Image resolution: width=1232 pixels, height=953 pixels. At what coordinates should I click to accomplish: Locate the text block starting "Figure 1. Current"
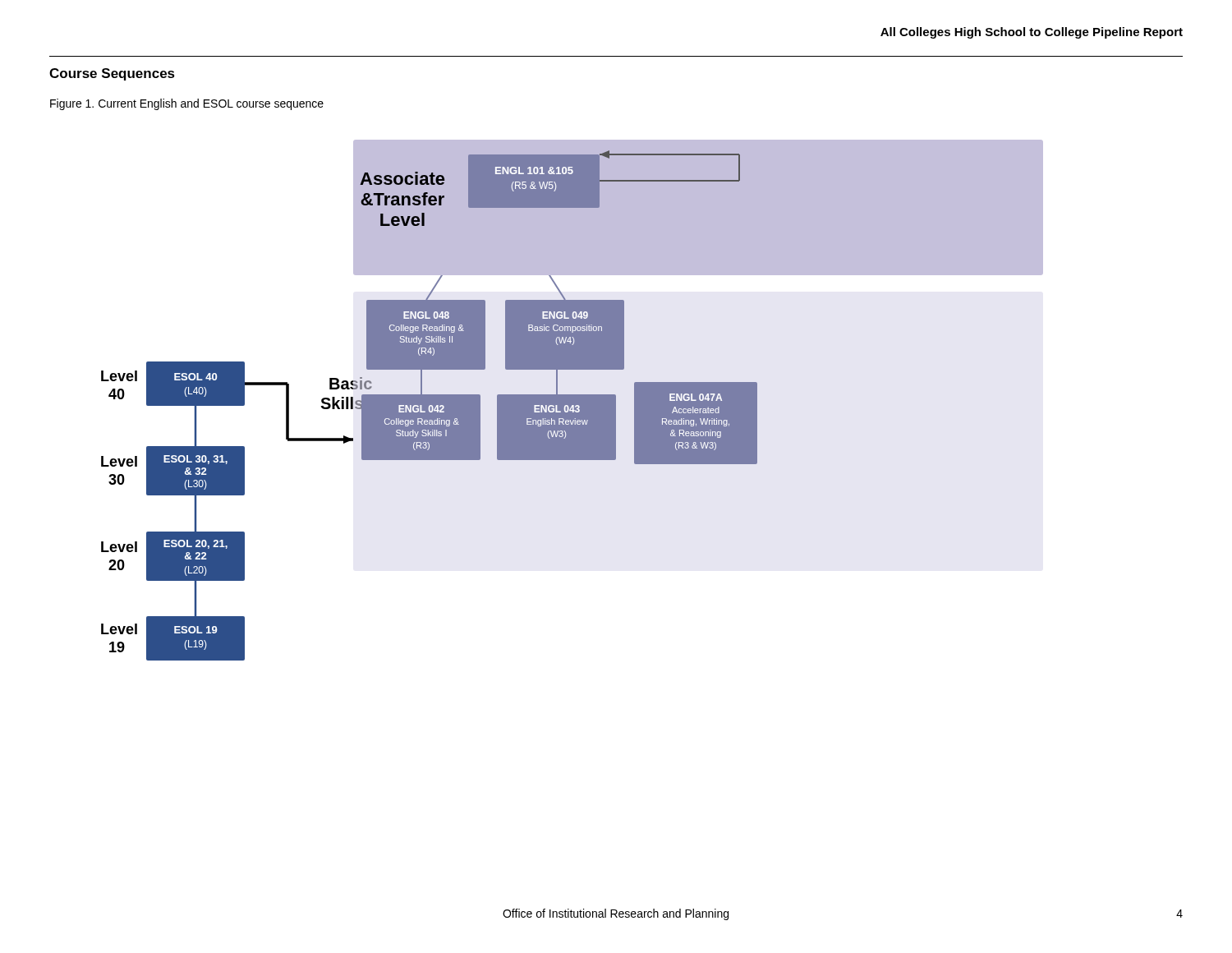187,103
